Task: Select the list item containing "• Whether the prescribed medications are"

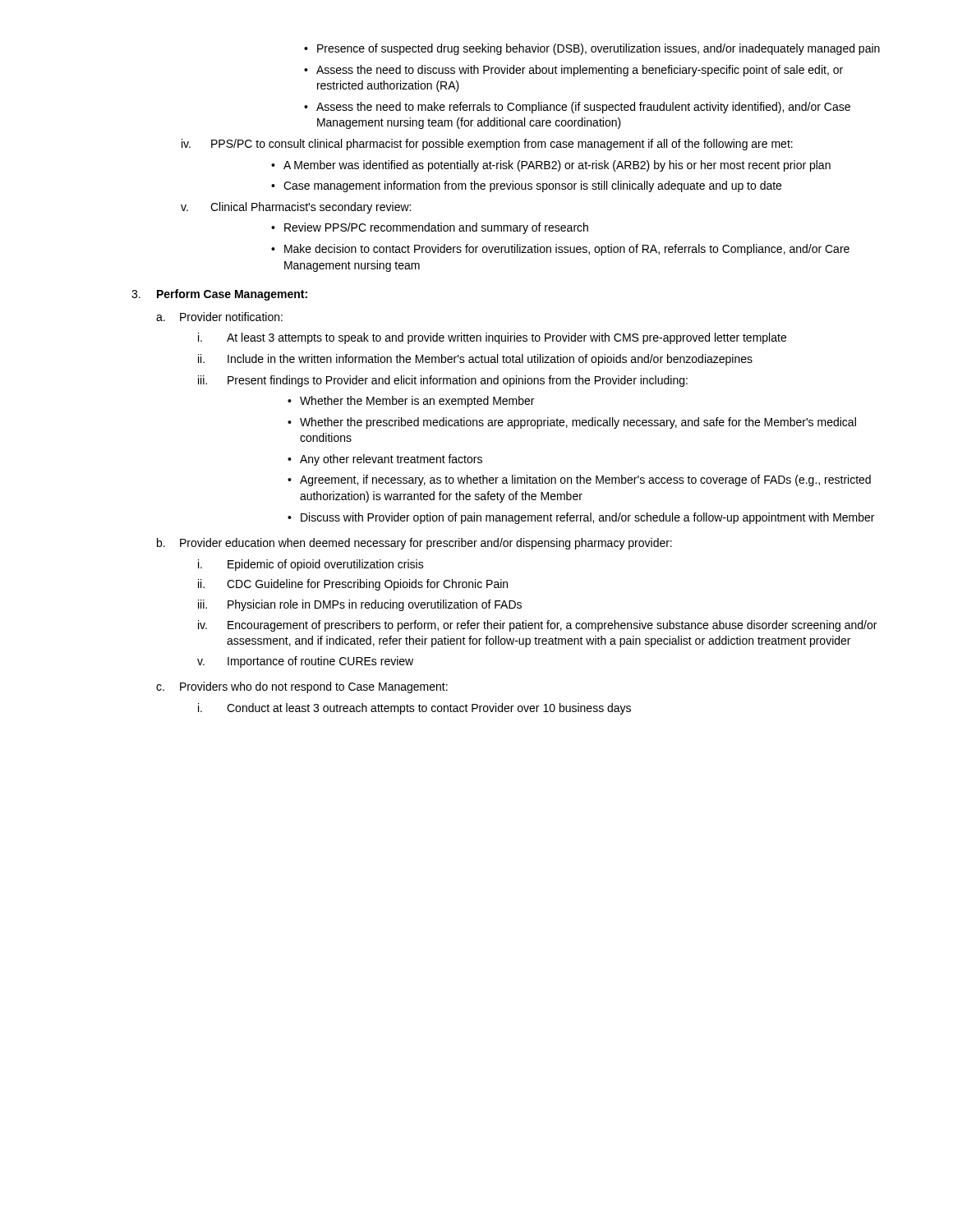Action: coord(587,431)
